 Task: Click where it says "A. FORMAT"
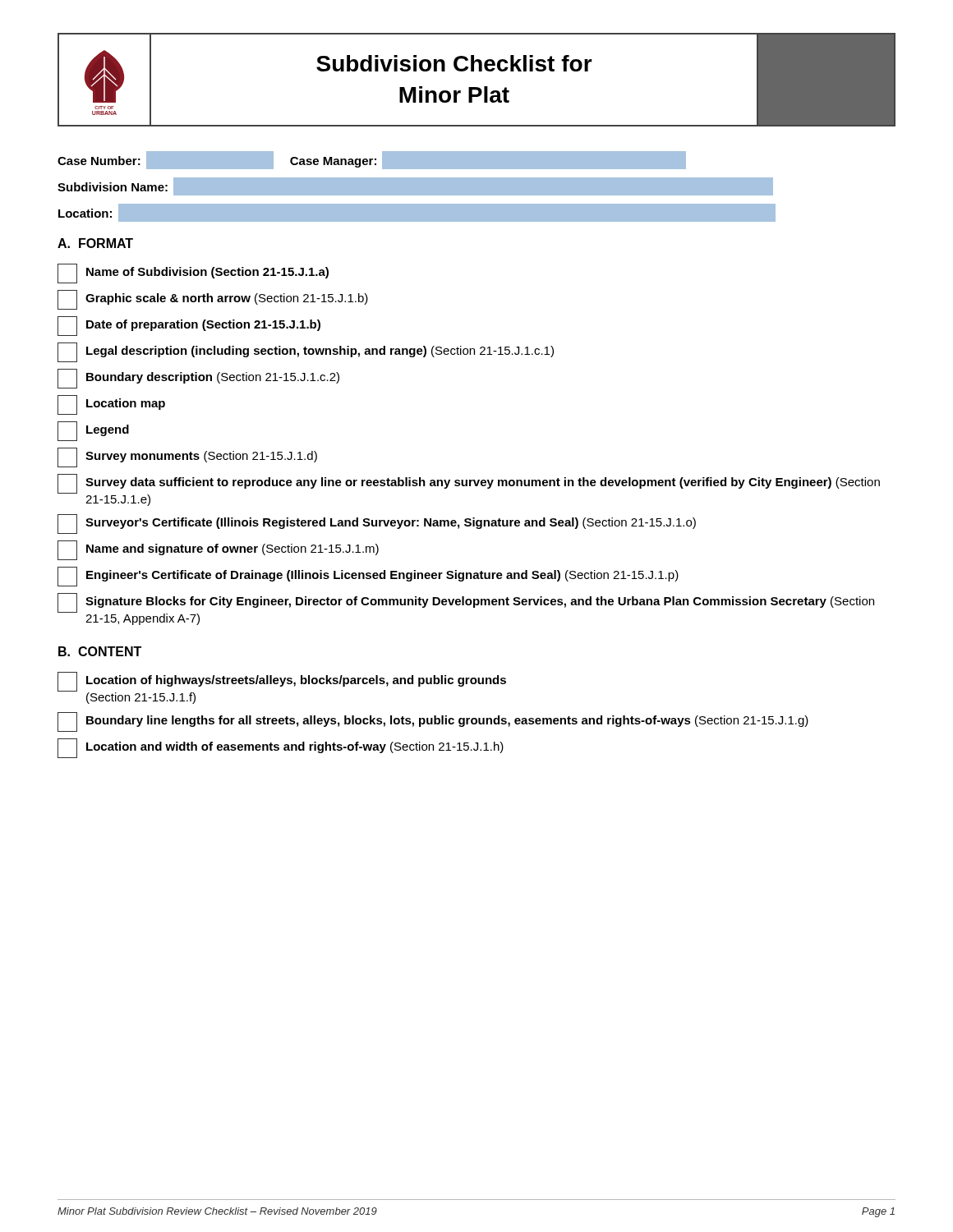[x=95, y=244]
